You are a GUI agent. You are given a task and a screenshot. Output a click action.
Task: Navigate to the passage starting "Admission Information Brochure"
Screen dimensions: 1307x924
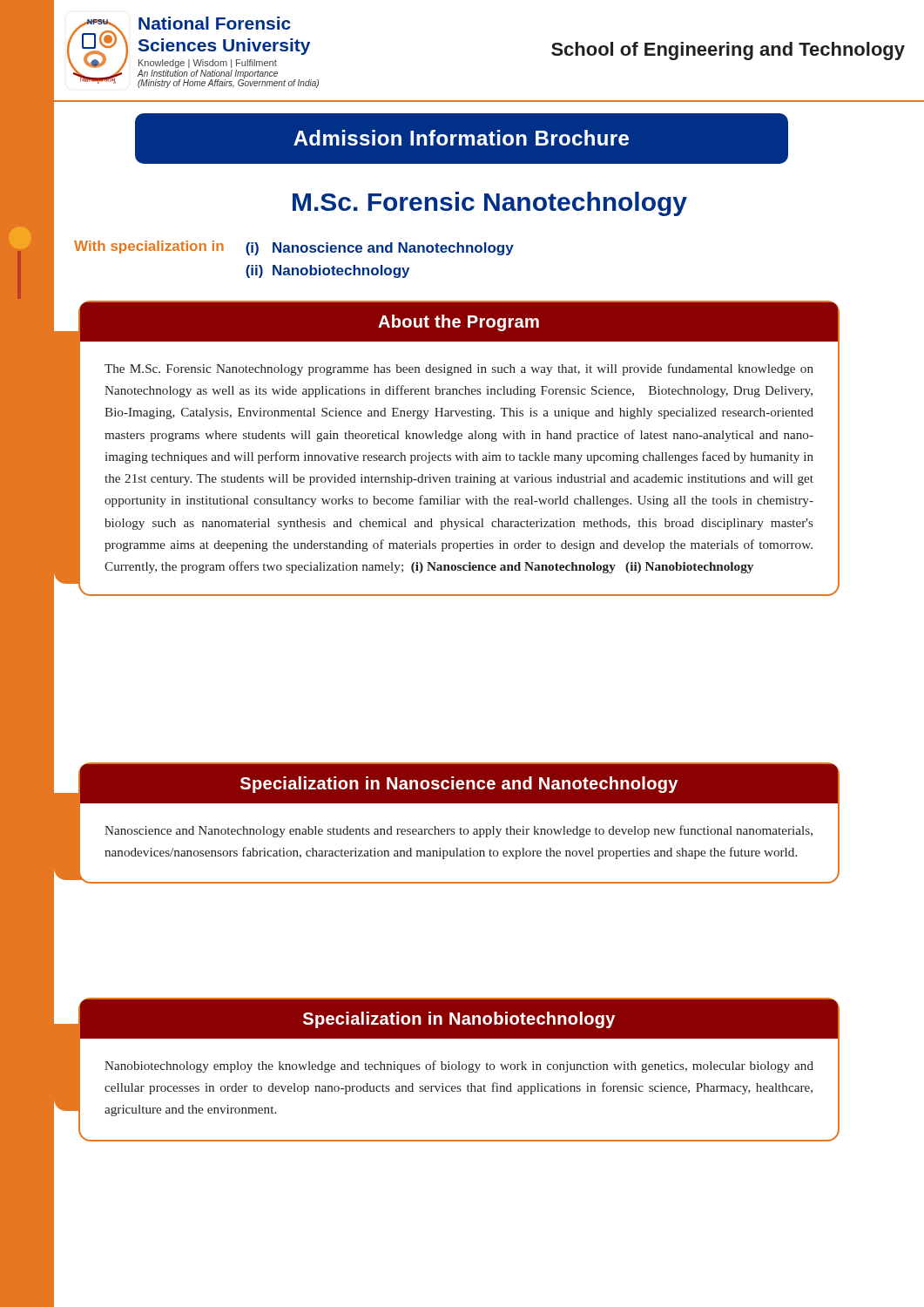462,139
